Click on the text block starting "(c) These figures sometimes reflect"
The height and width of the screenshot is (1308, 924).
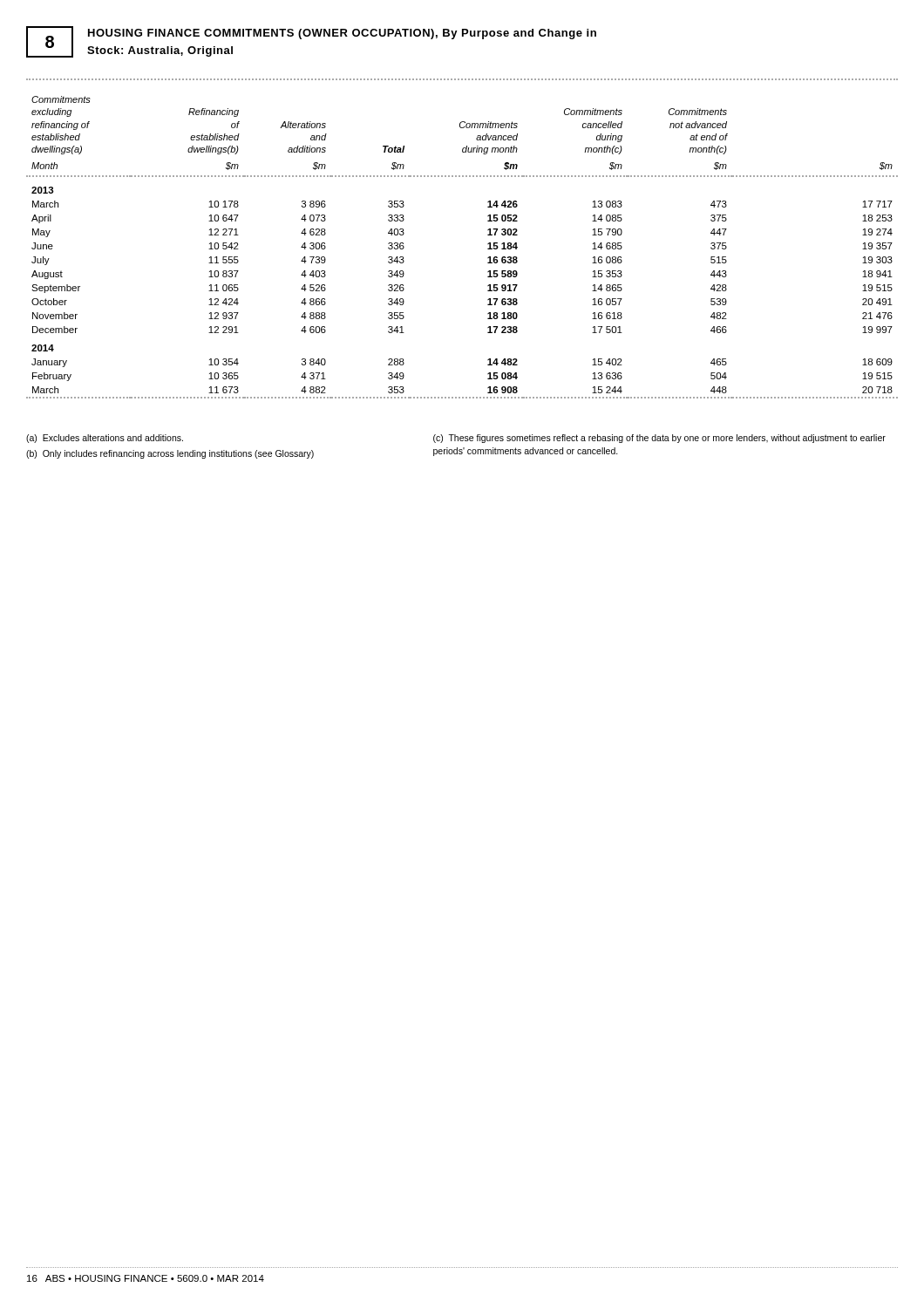tap(659, 444)
